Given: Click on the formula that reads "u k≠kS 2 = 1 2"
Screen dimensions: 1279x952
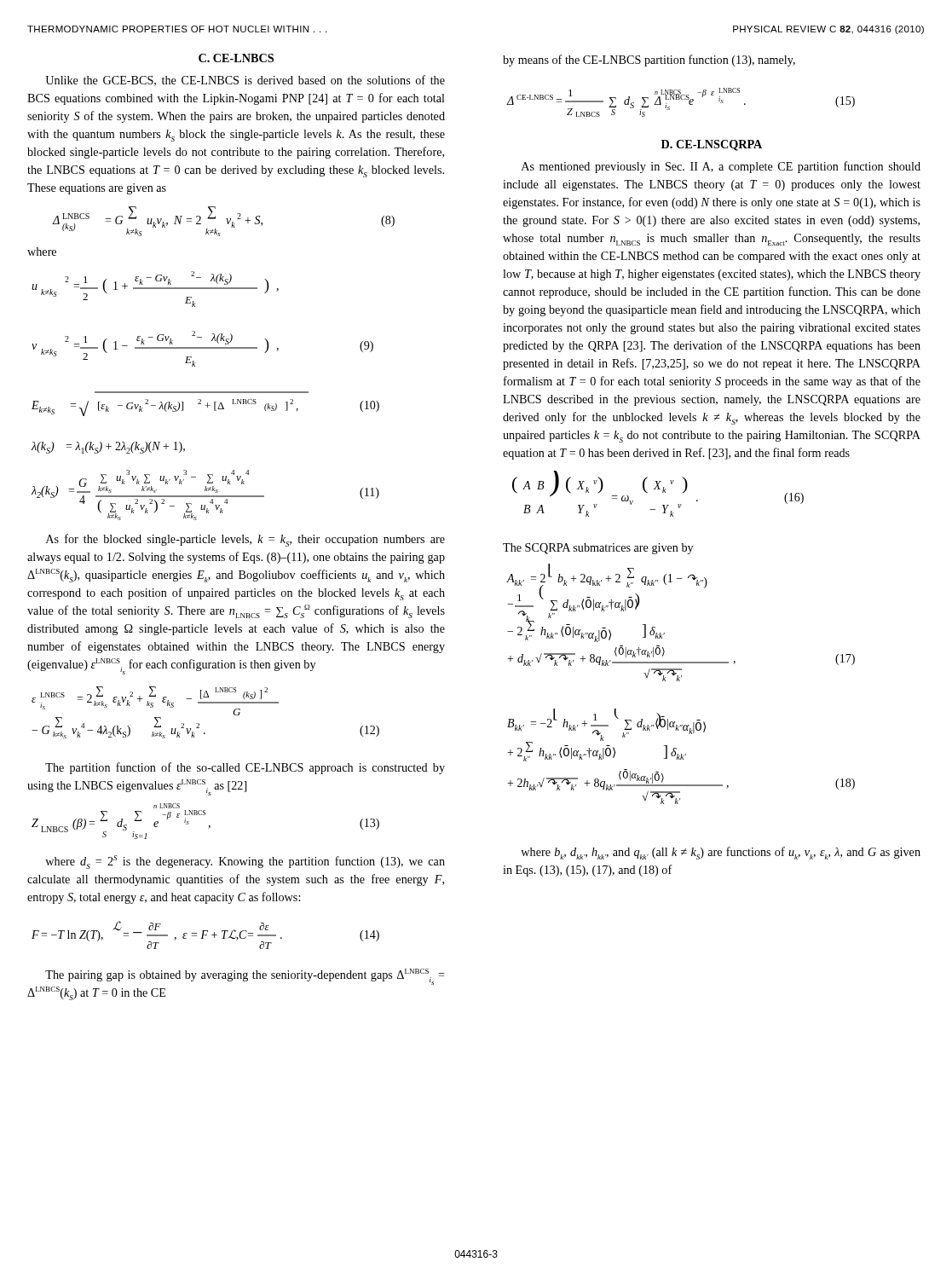Looking at the screenshot, I should pyautogui.click(x=215, y=291).
